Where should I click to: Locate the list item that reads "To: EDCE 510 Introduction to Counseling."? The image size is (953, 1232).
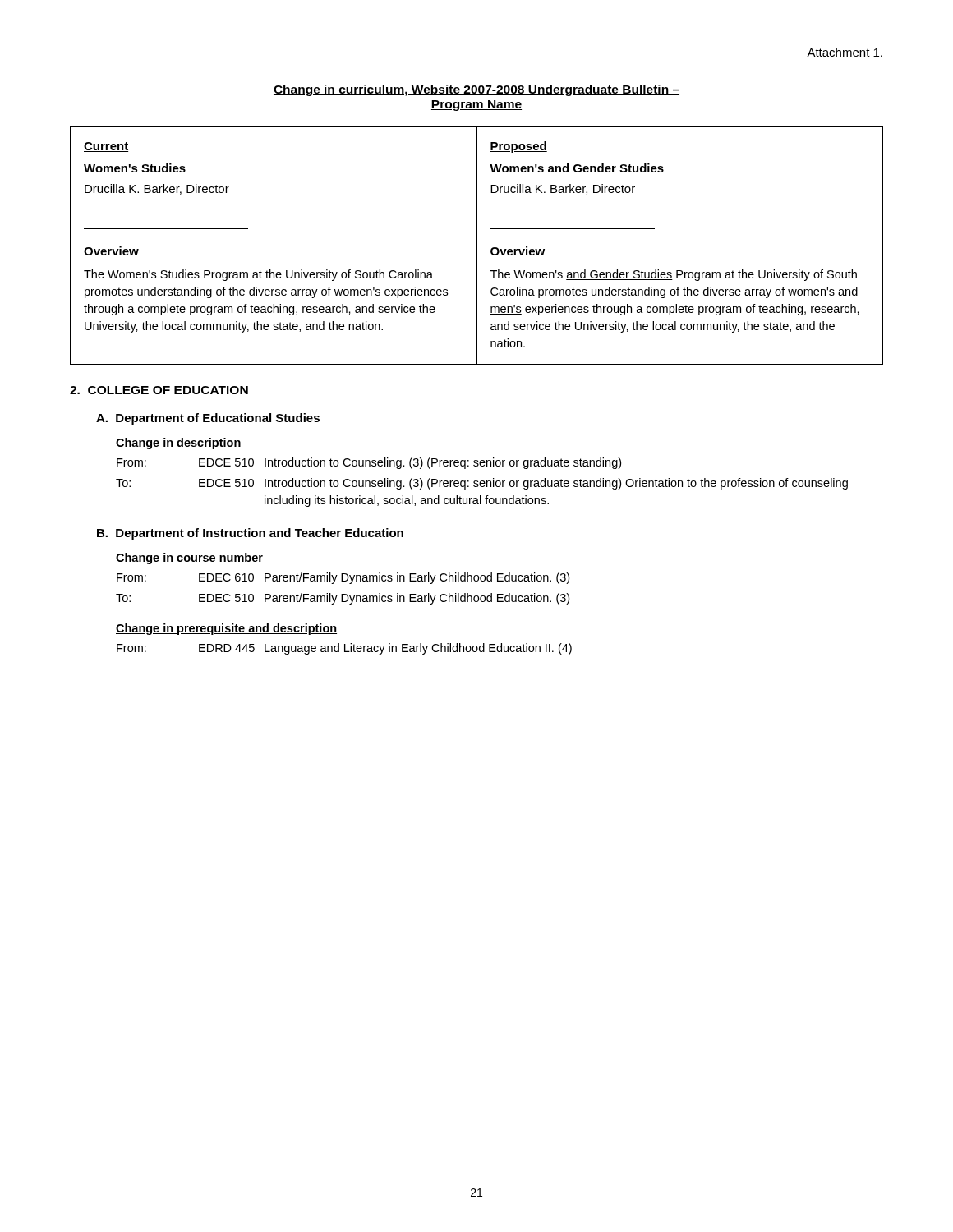coord(500,492)
